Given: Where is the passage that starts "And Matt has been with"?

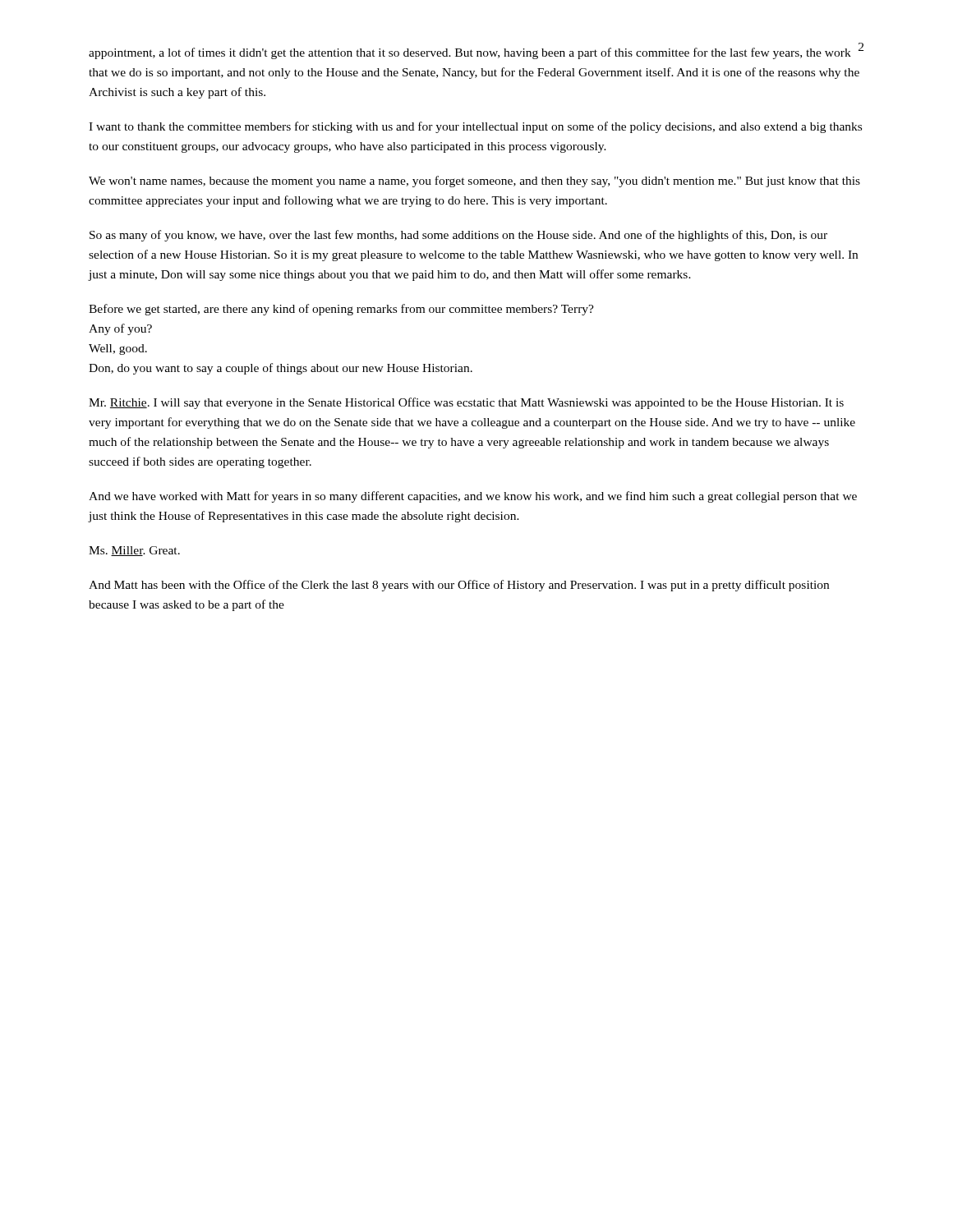Looking at the screenshot, I should pos(476,595).
